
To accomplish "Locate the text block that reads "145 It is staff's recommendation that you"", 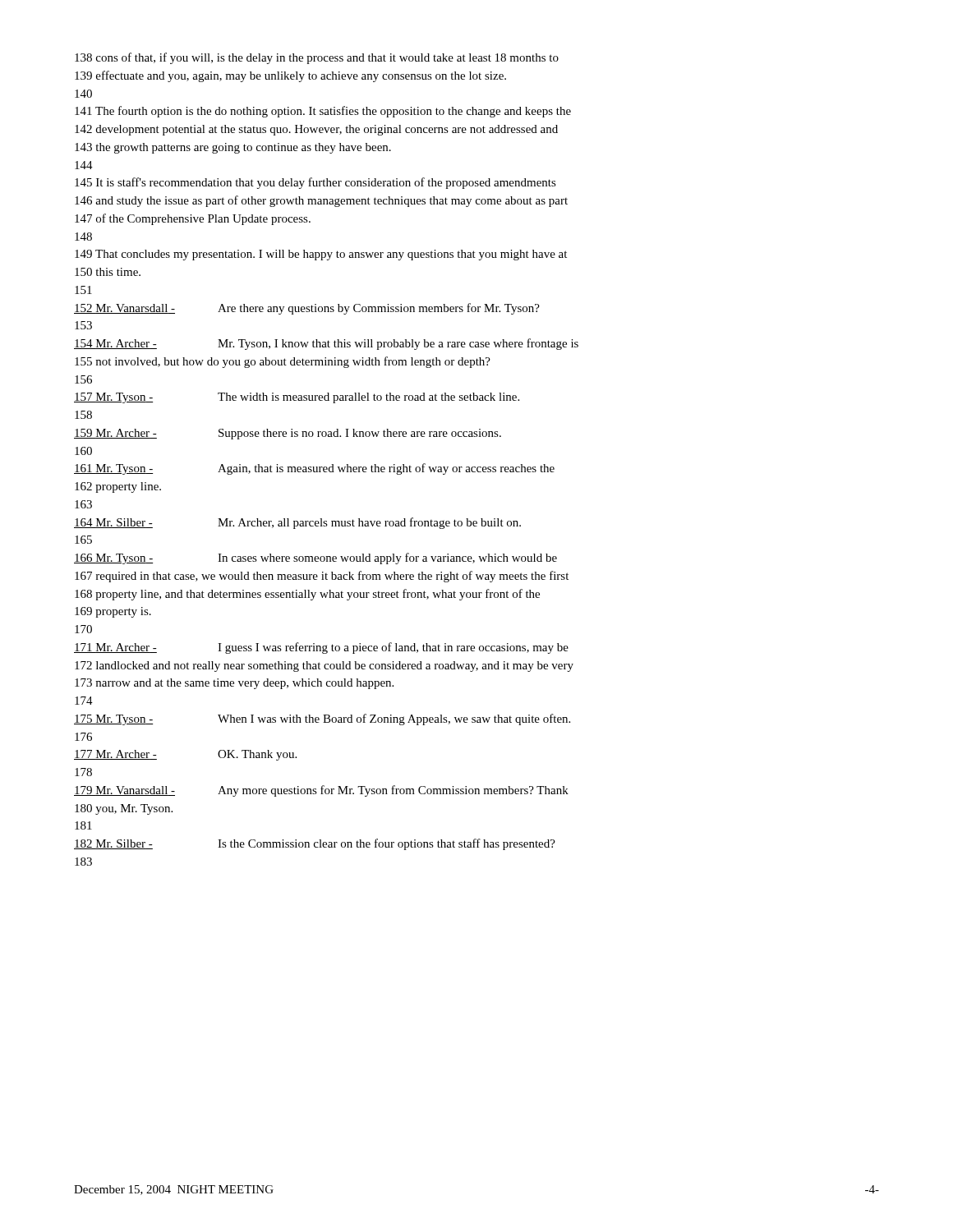I will tap(476, 210).
